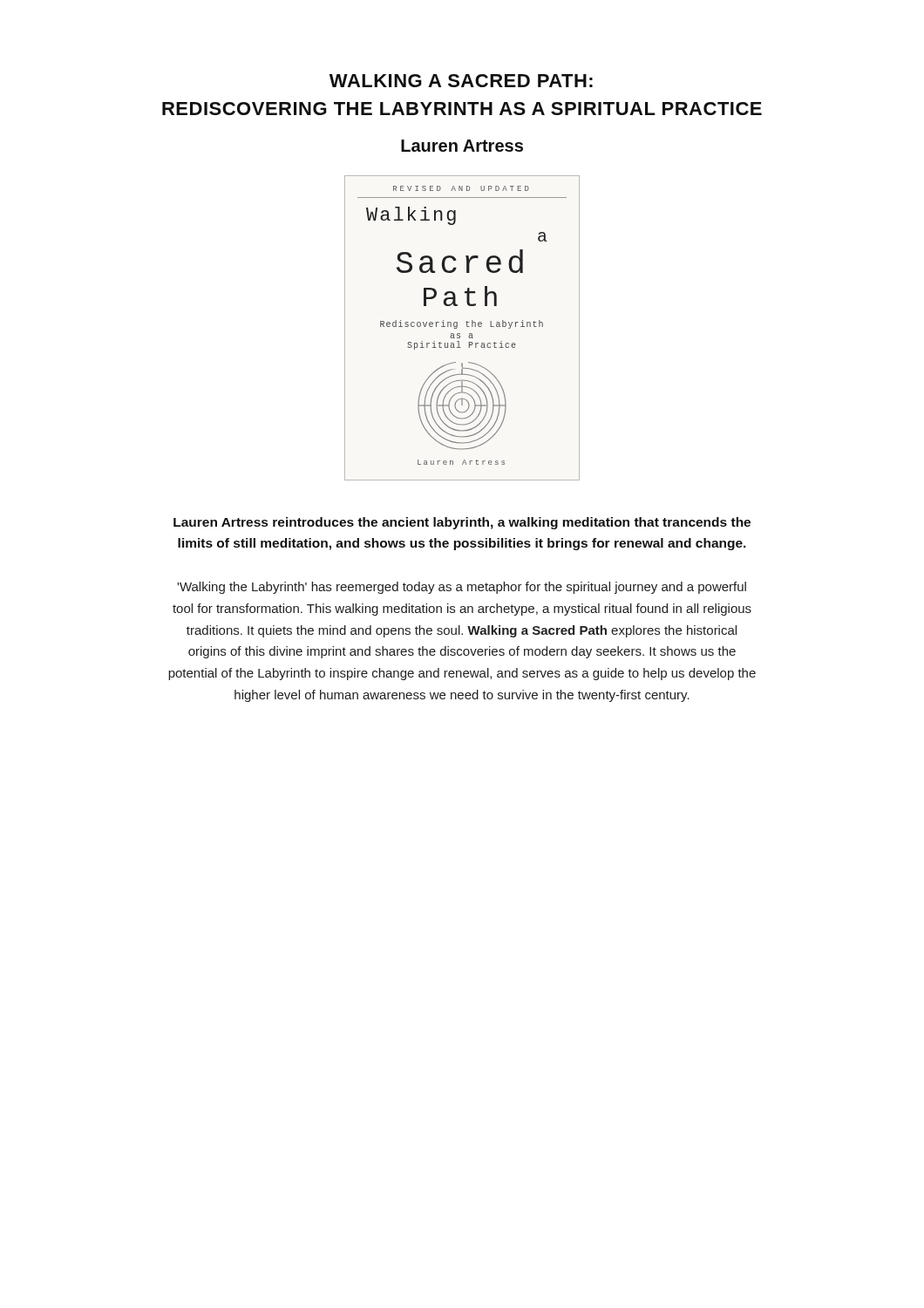The height and width of the screenshot is (1308, 924).
Task: Locate the illustration
Action: (x=462, y=344)
